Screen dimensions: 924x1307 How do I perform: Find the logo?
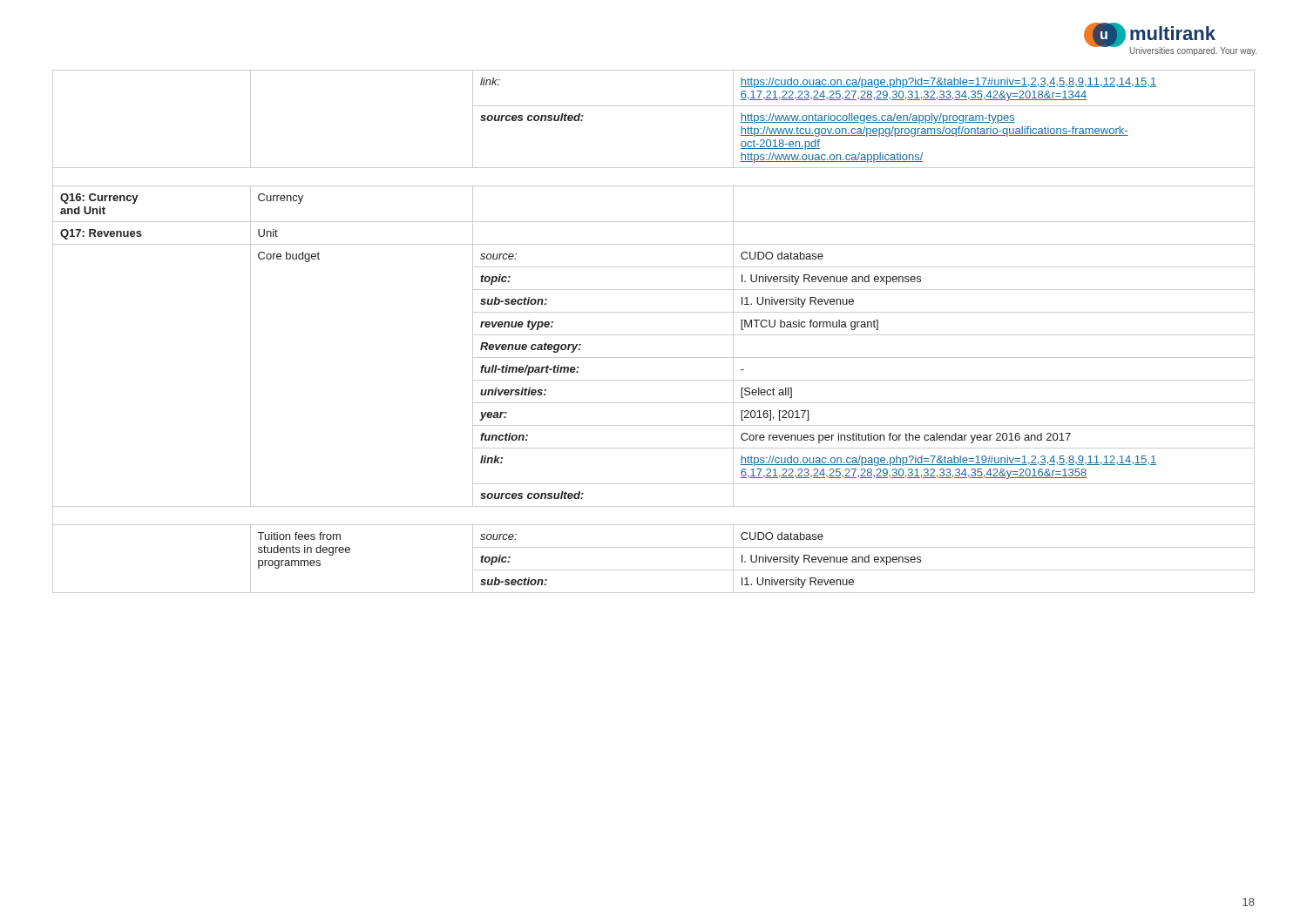[x=1176, y=41]
